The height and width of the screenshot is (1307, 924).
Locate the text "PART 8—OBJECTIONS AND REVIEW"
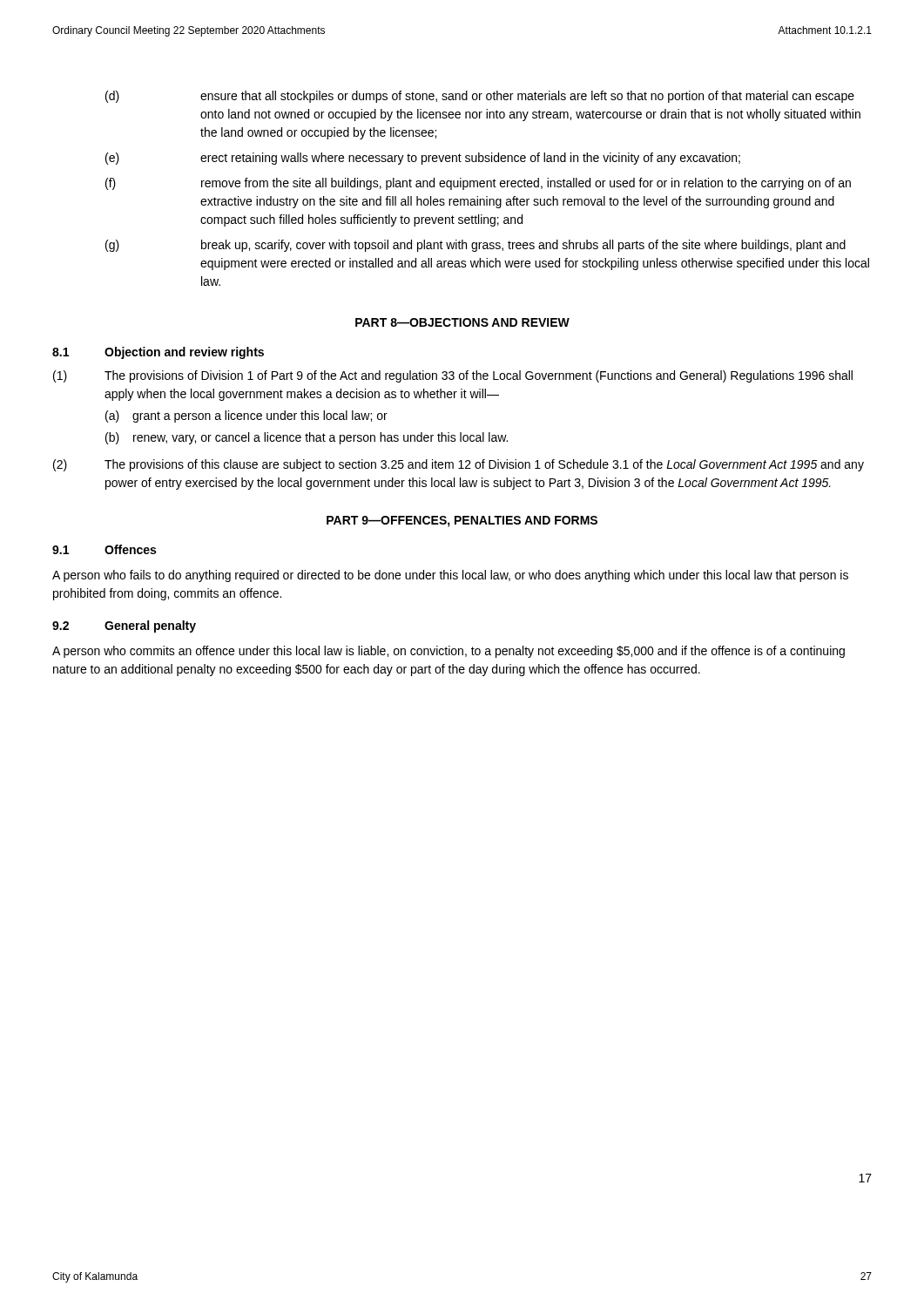point(462,322)
